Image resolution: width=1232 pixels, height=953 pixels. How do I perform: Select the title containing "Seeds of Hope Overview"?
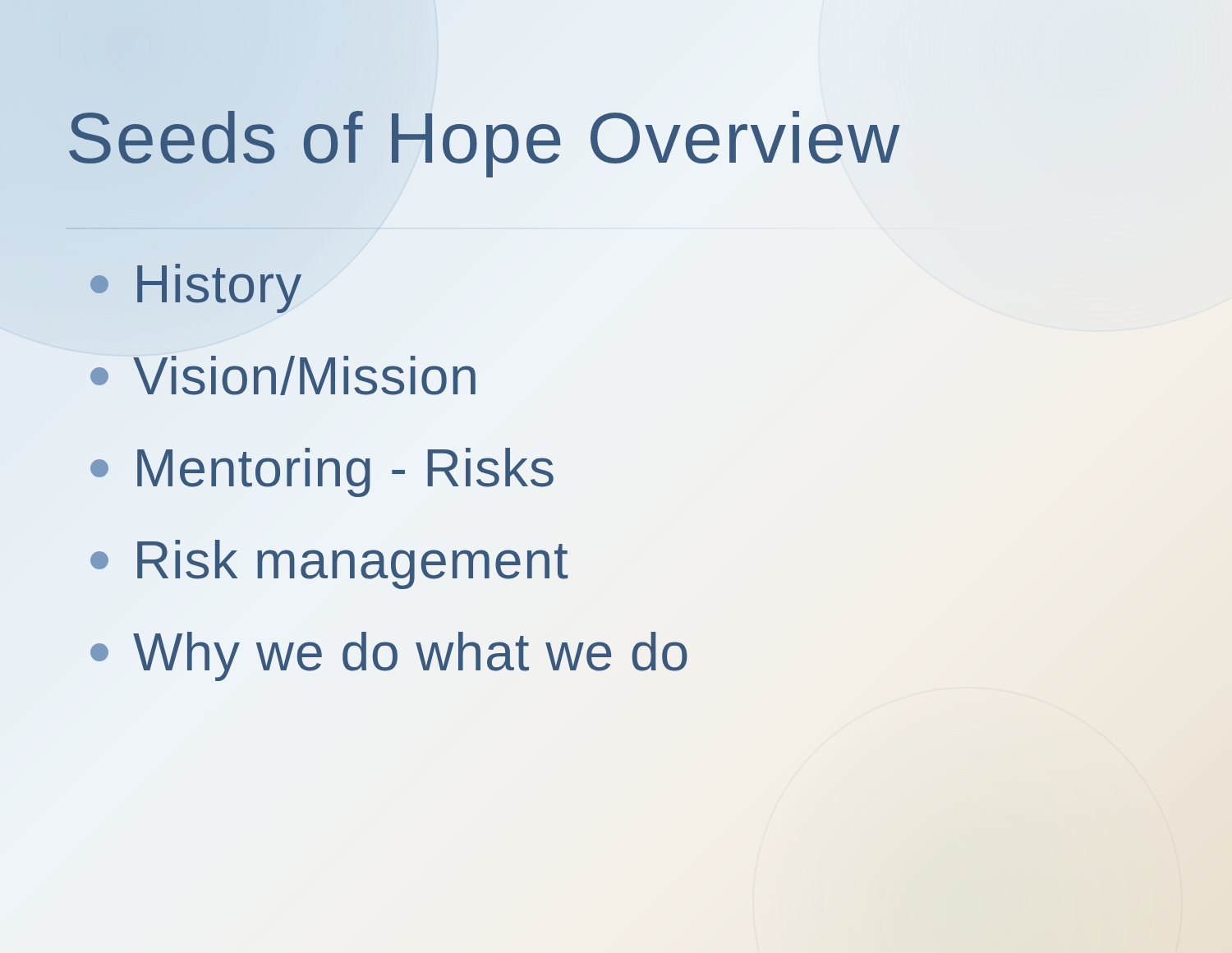tap(483, 138)
